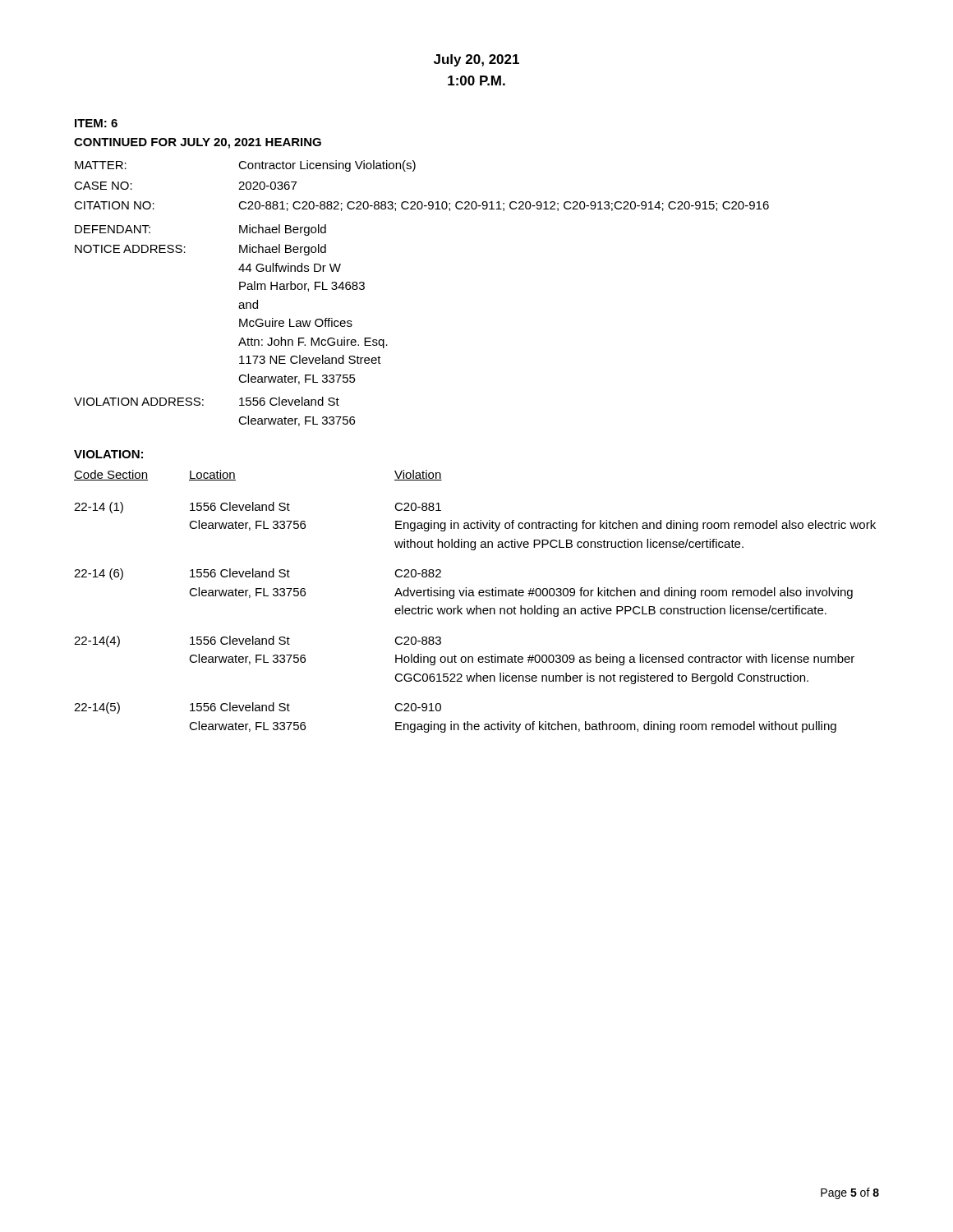Find "July 20, 20211:00 P.M." on this page
The height and width of the screenshot is (1232, 953).
pos(476,70)
